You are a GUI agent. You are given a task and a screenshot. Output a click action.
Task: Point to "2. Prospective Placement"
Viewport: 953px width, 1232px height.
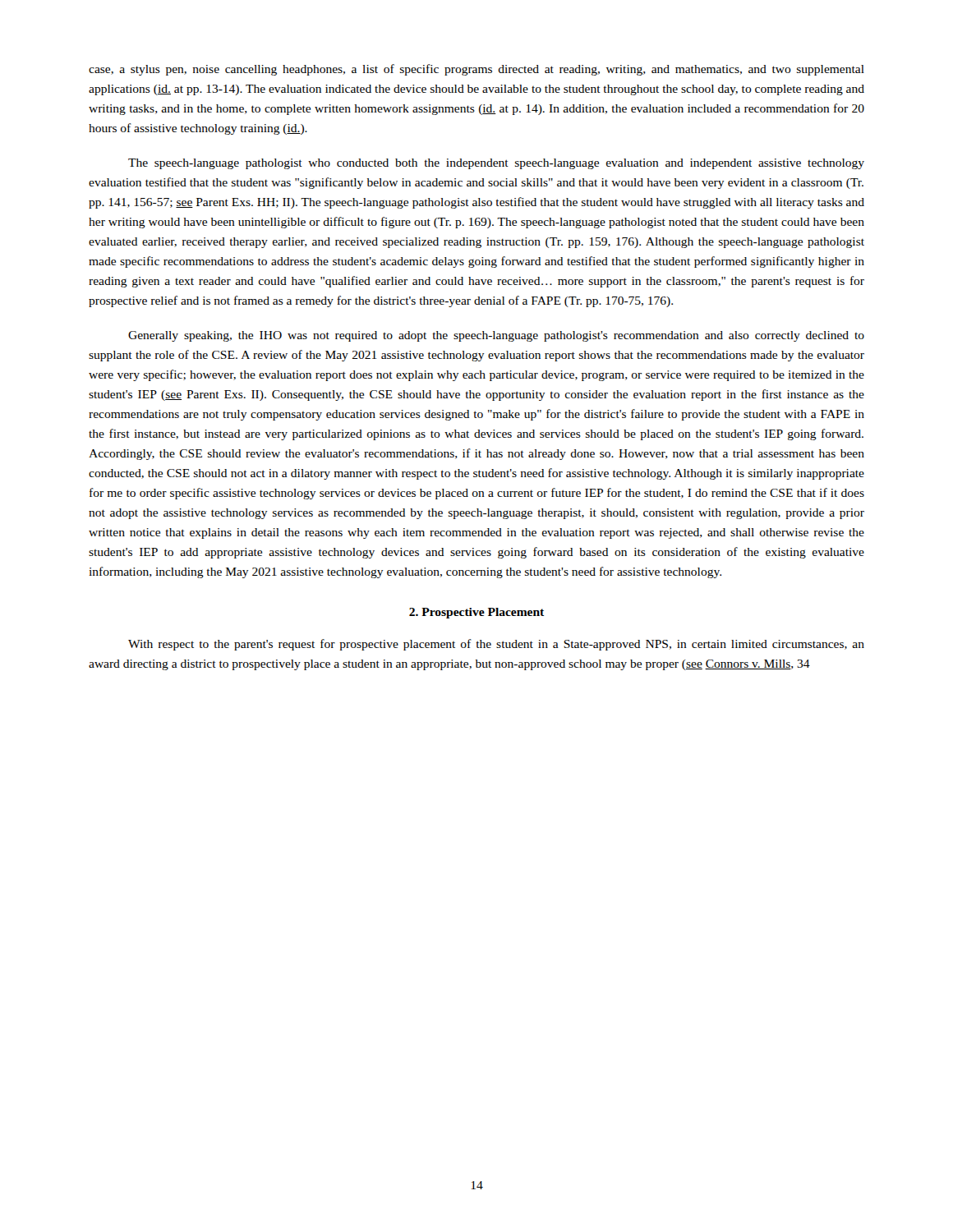pos(476,612)
